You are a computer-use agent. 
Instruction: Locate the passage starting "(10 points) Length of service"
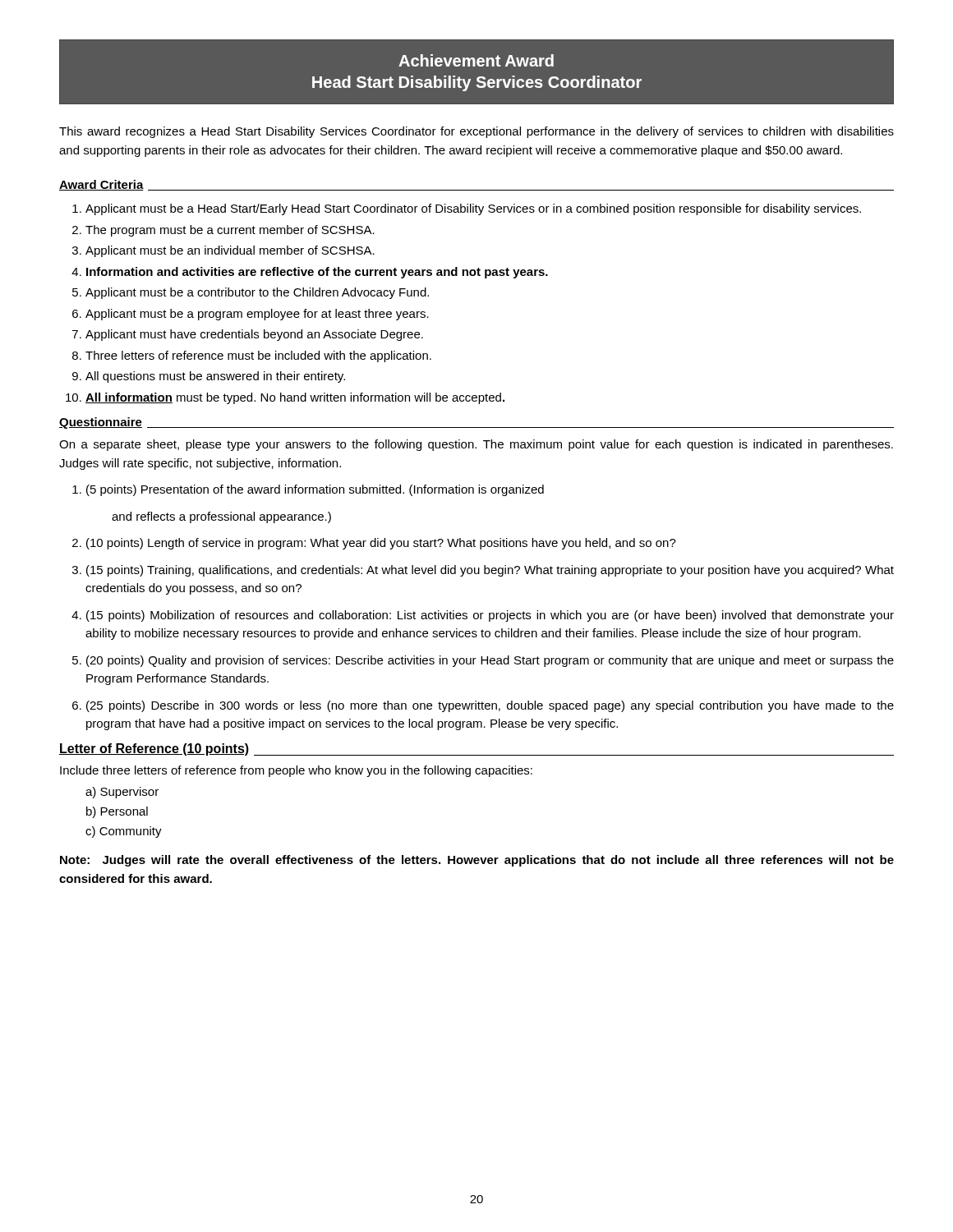381,543
